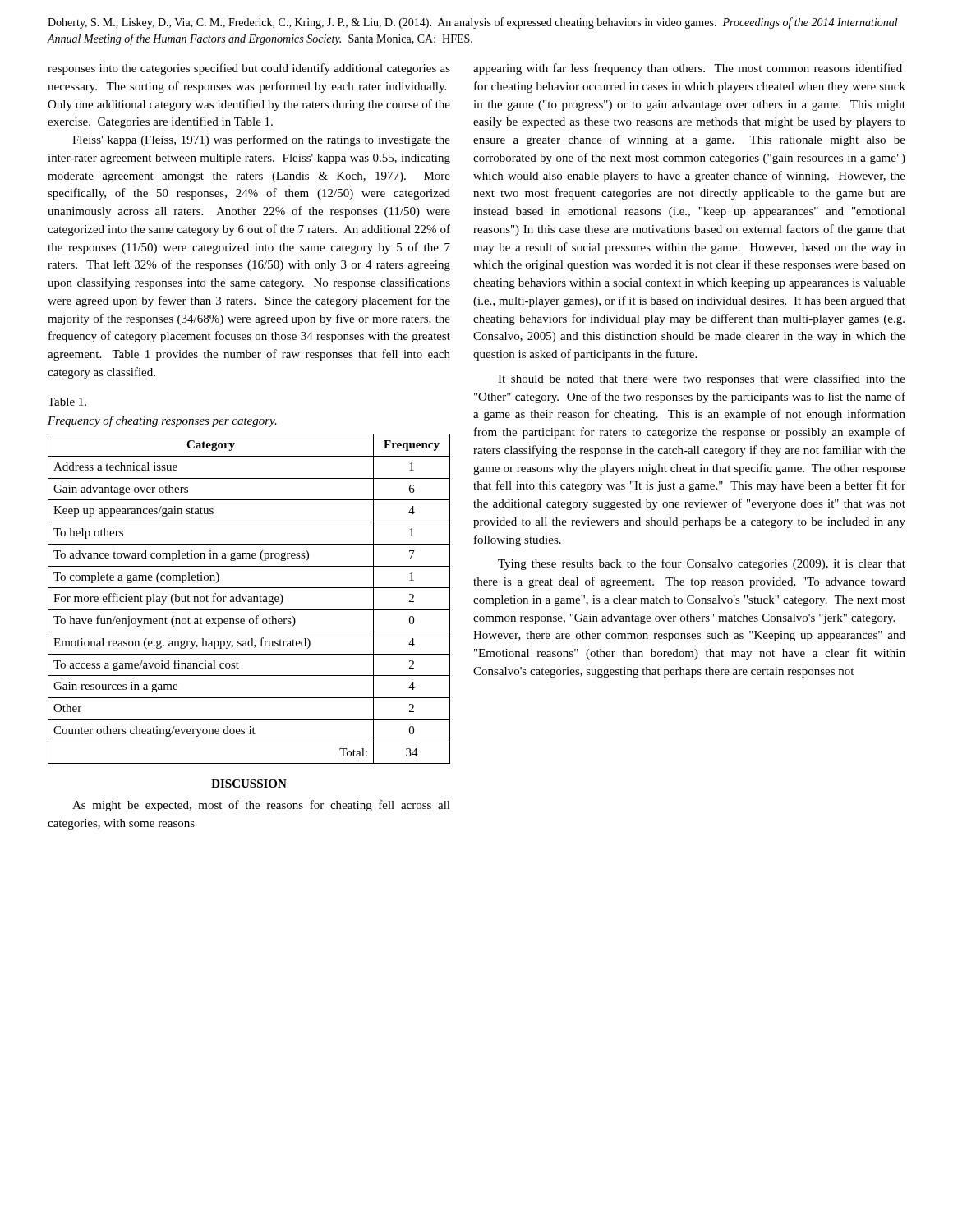This screenshot has height=1232, width=953.
Task: Locate the text block that reads "appearing with far less frequency than"
Action: coord(689,370)
